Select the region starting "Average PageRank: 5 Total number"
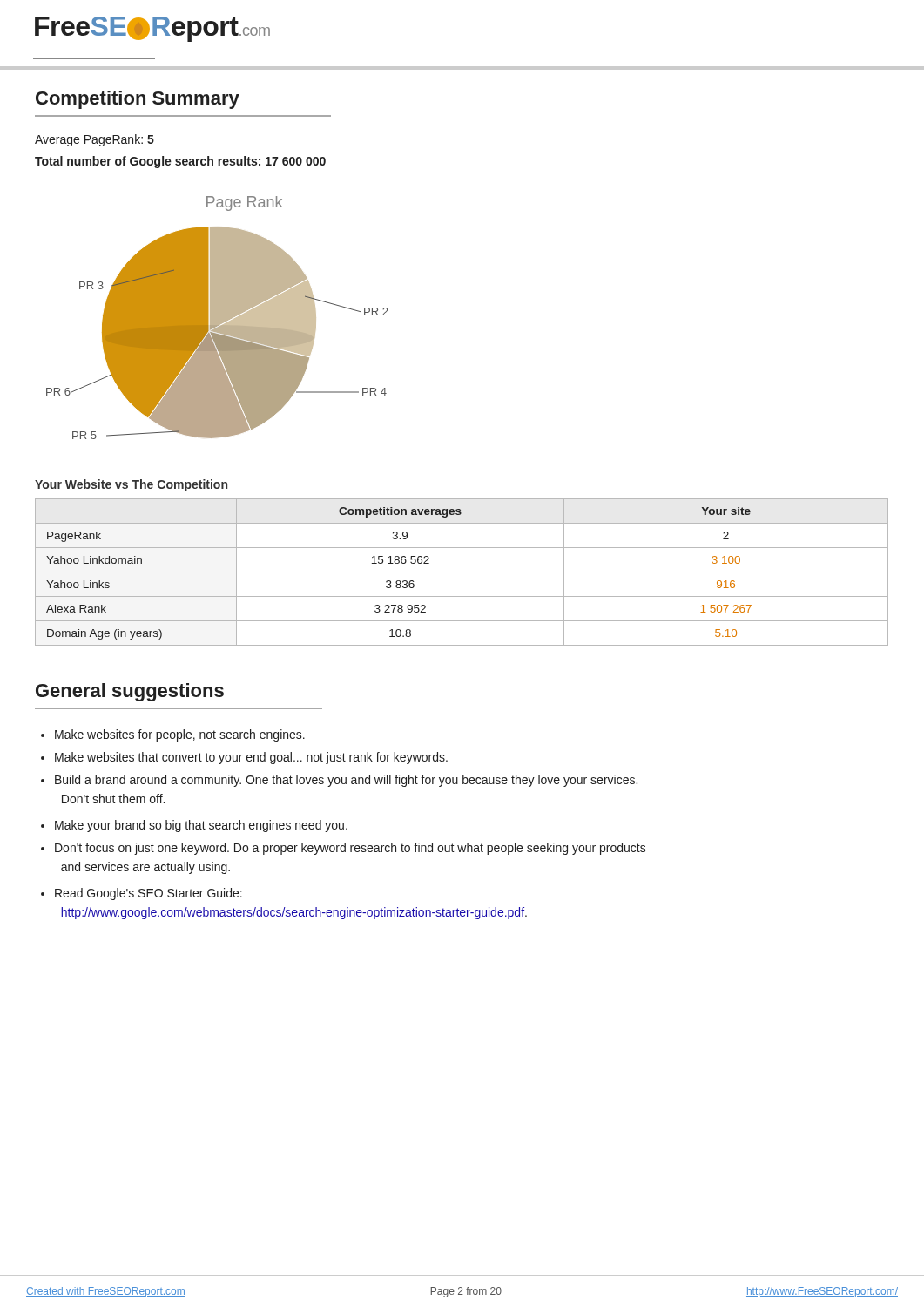The image size is (924, 1307). (x=180, y=150)
